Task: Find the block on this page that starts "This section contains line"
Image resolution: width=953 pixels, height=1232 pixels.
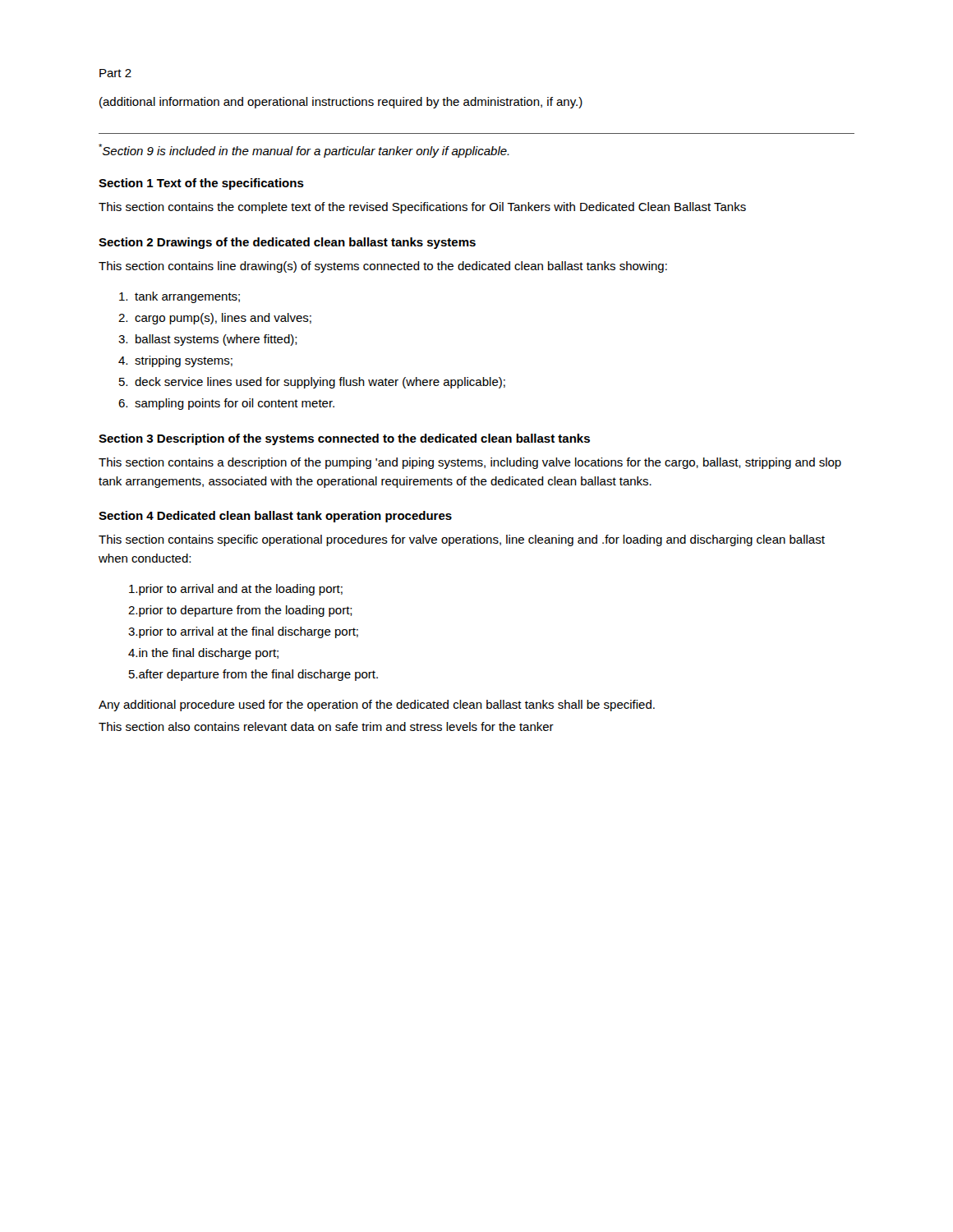Action: pos(383,265)
